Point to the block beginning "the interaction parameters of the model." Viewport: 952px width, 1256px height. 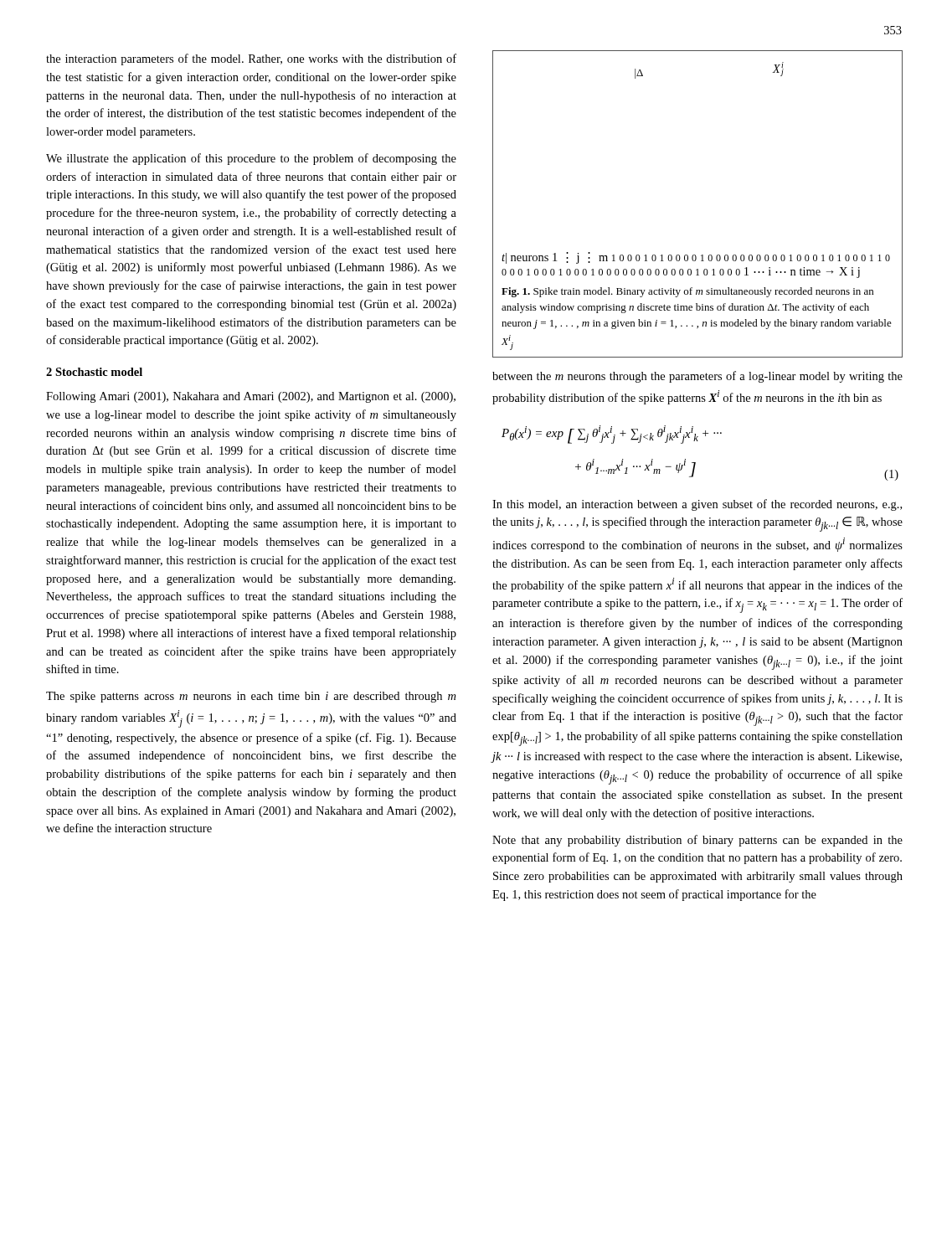pos(251,95)
